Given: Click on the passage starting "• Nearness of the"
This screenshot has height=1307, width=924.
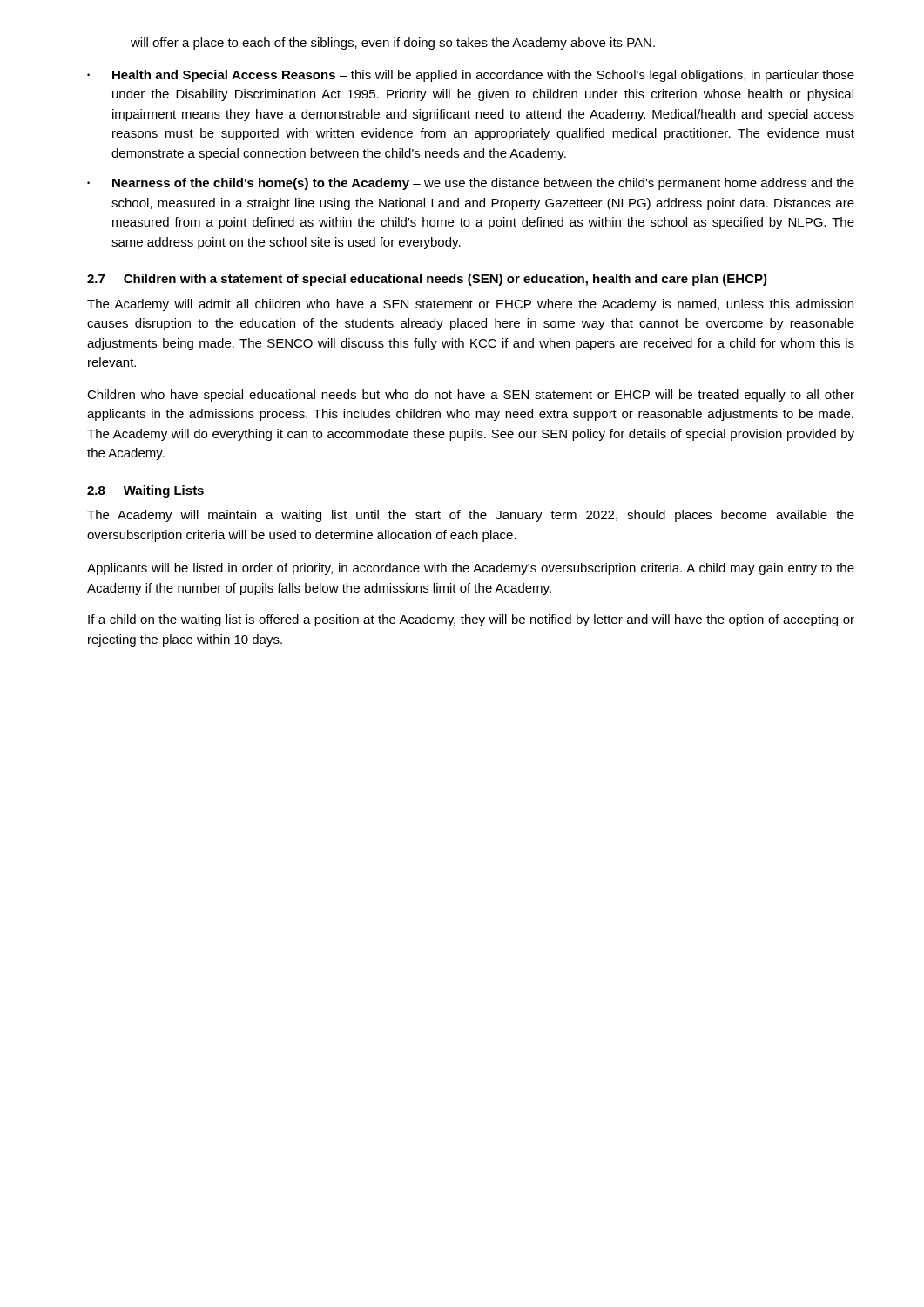Looking at the screenshot, I should click(471, 213).
